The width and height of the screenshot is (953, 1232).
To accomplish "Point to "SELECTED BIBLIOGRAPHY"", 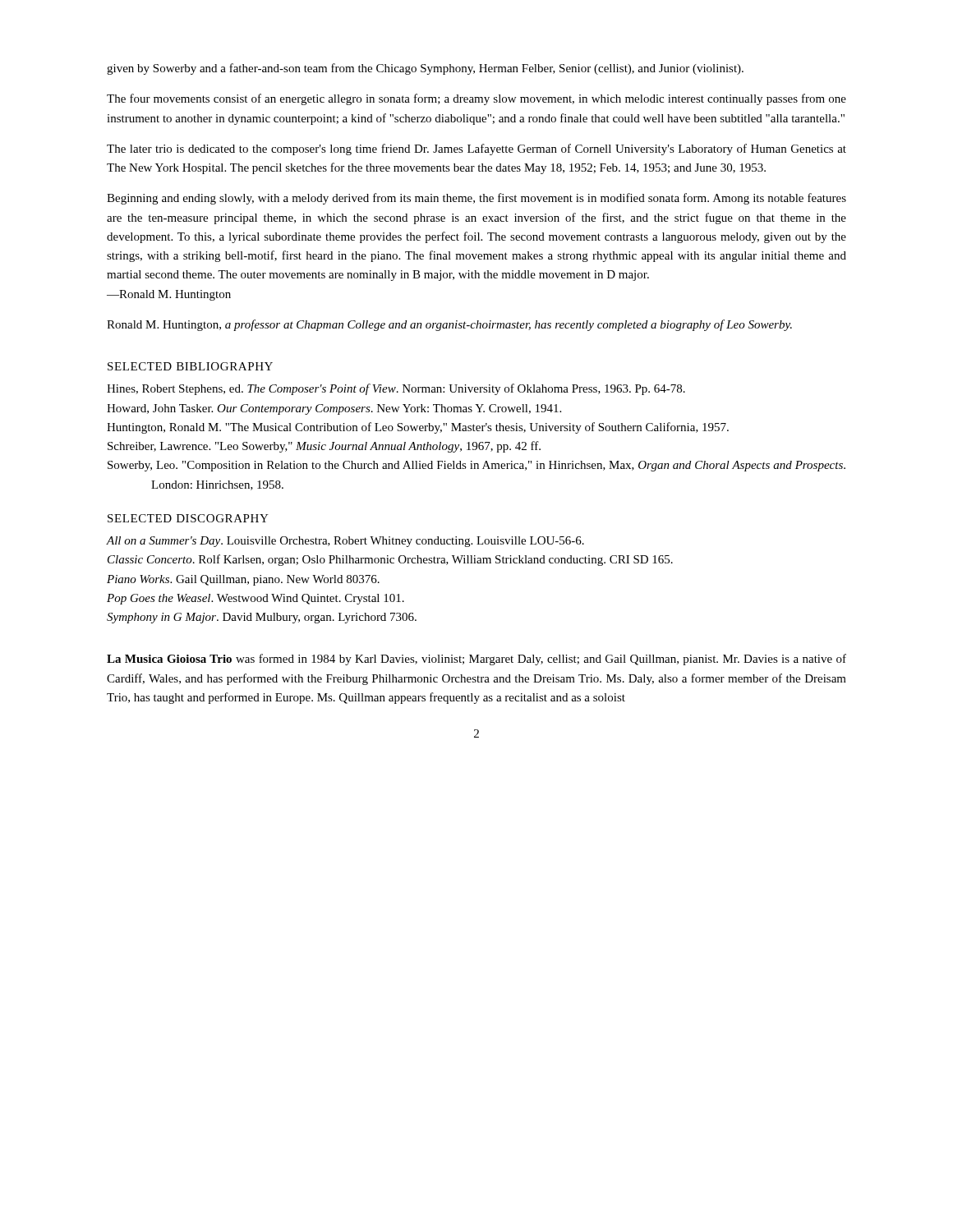I will click(190, 366).
